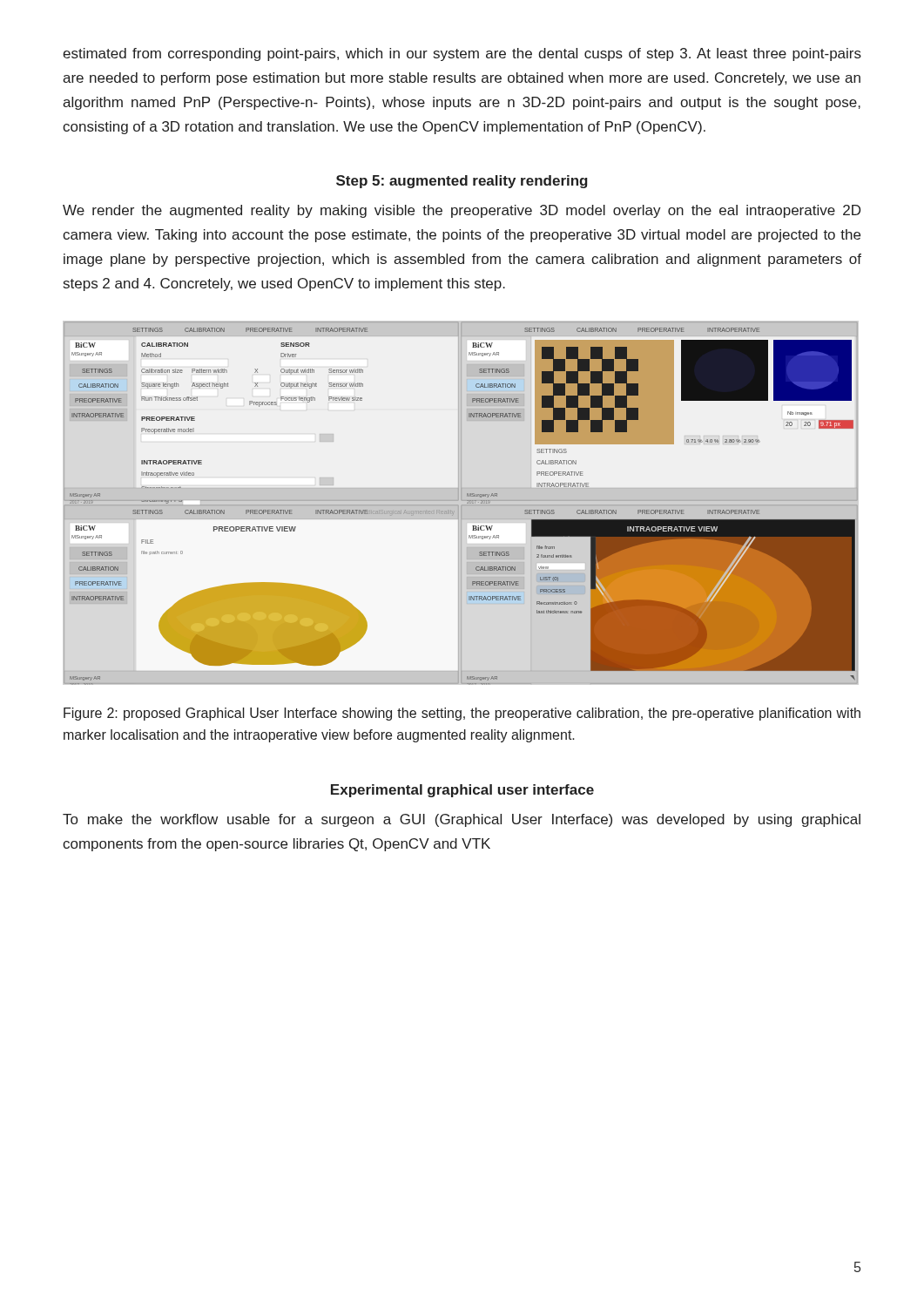This screenshot has height=1307, width=924.
Task: Click on the screenshot
Action: [x=461, y=505]
